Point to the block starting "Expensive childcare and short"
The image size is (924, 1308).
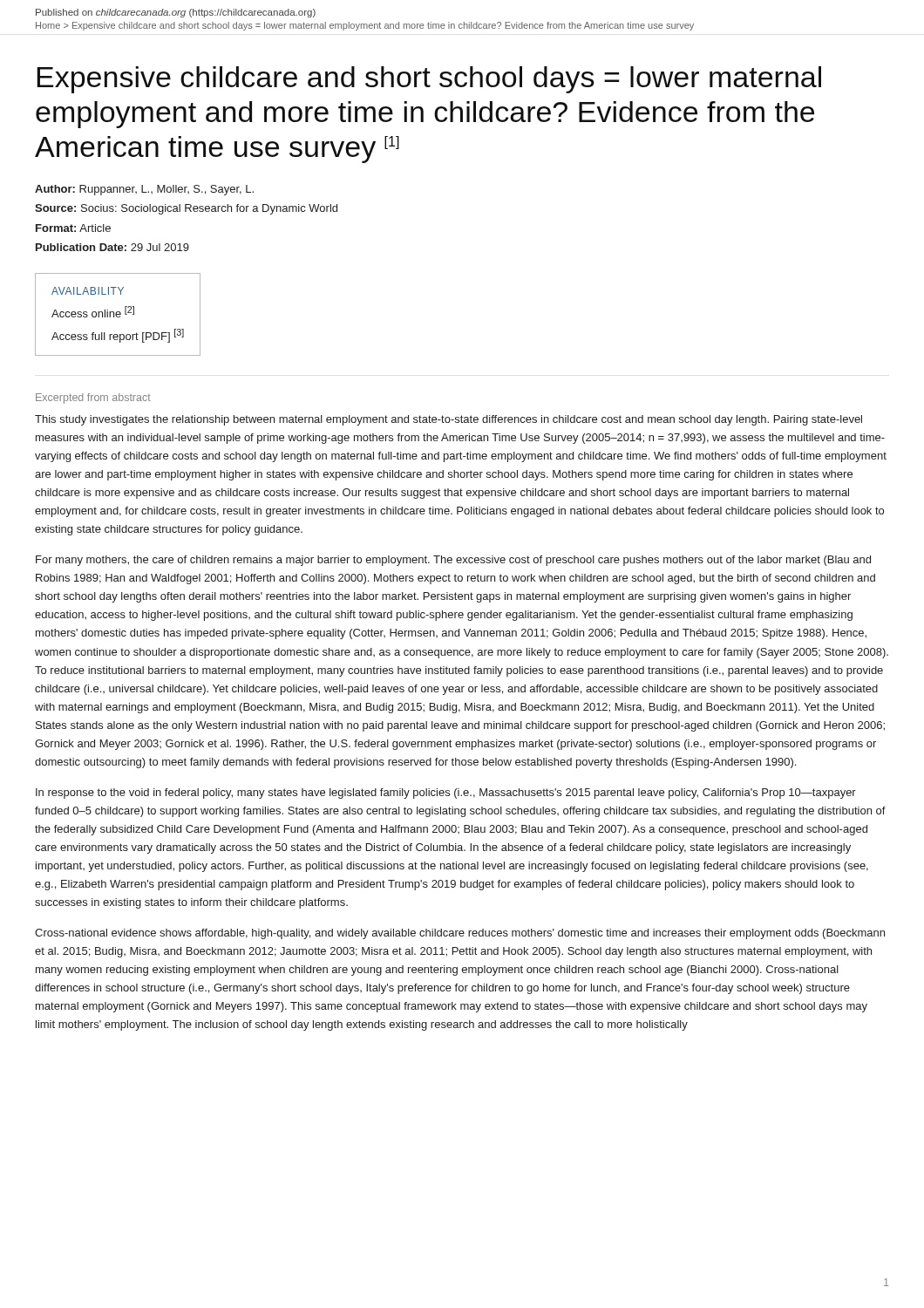462,112
